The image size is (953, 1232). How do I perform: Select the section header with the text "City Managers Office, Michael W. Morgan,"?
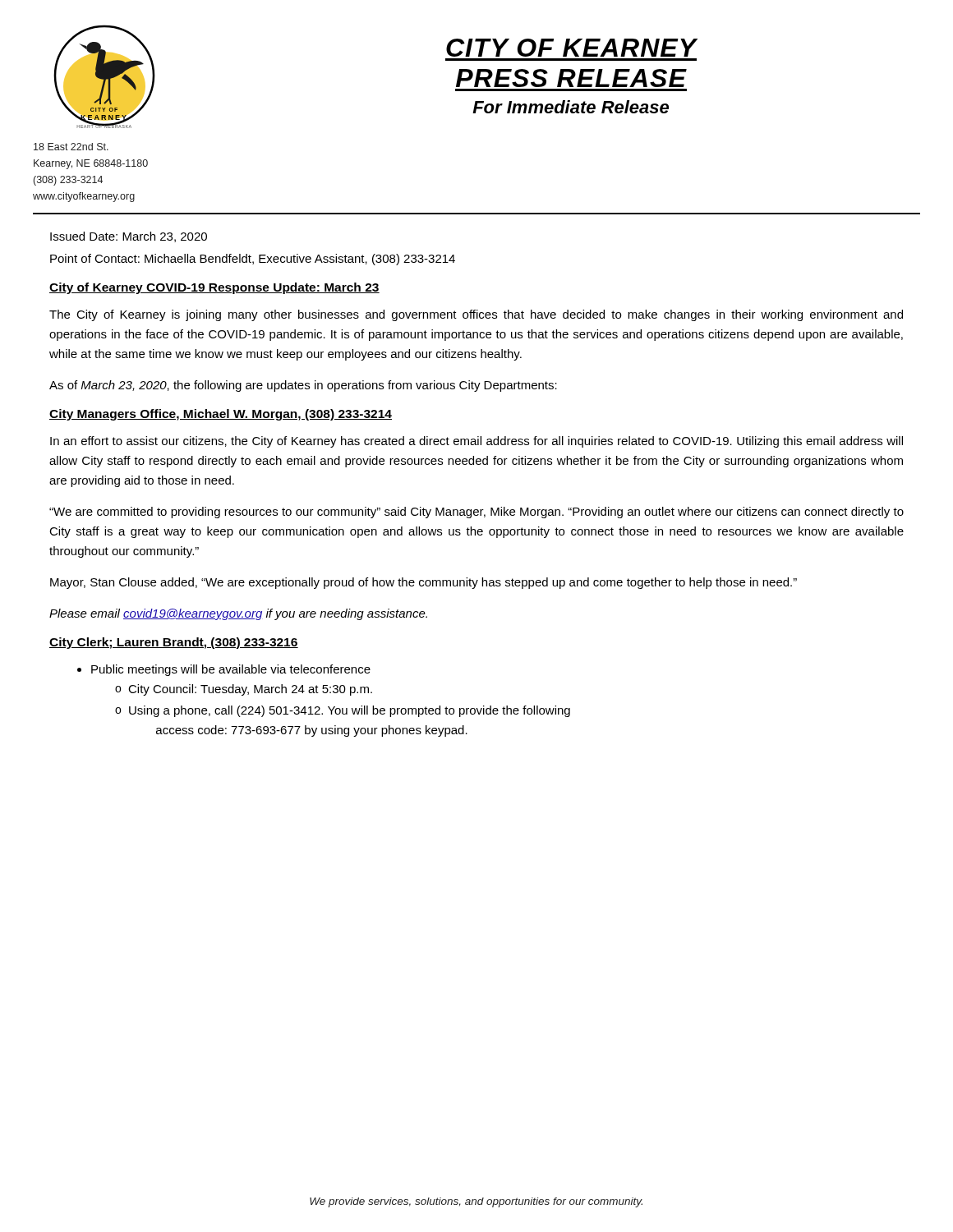[x=221, y=414]
